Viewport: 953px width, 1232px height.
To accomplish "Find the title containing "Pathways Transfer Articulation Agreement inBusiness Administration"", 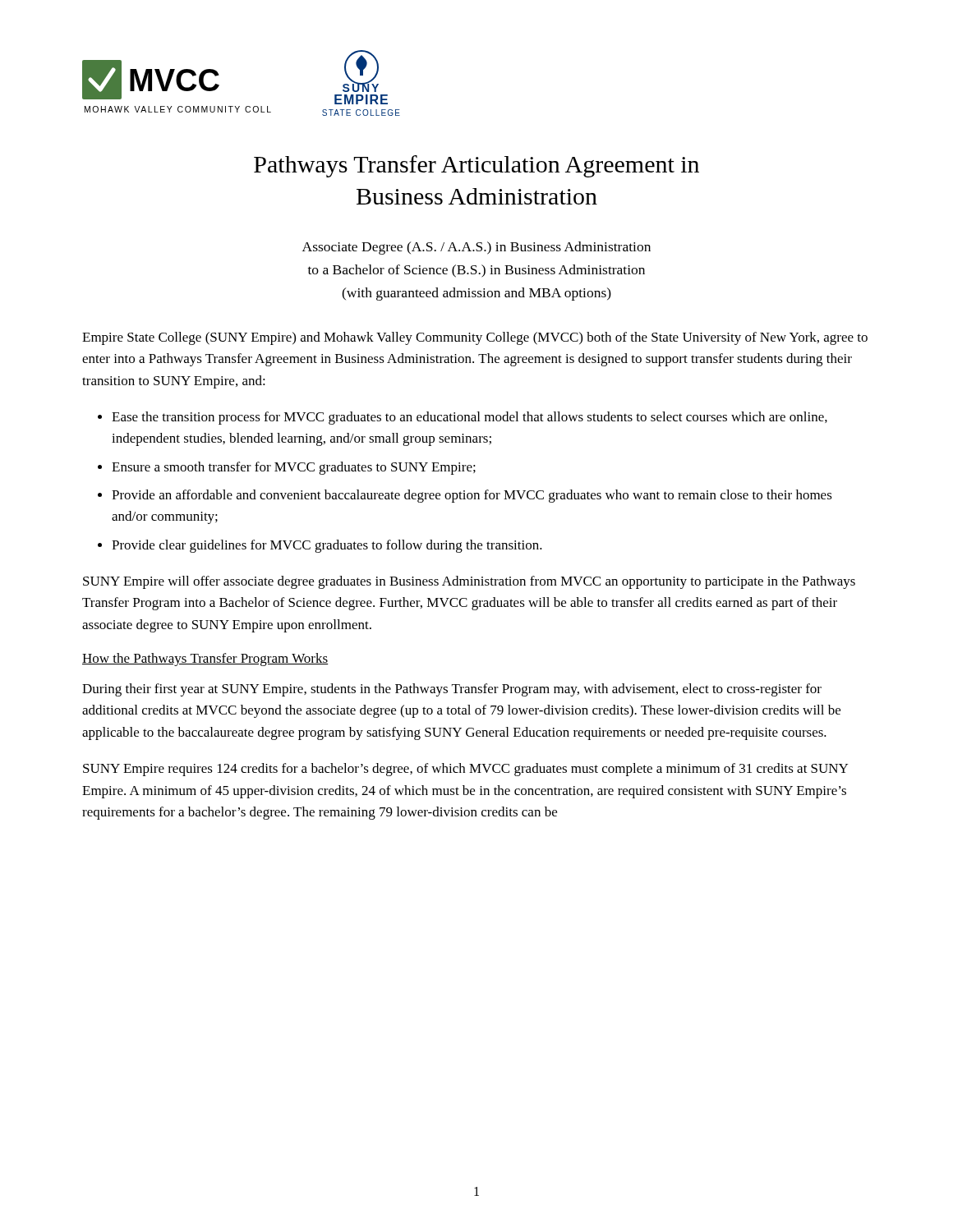I will pyautogui.click(x=476, y=180).
